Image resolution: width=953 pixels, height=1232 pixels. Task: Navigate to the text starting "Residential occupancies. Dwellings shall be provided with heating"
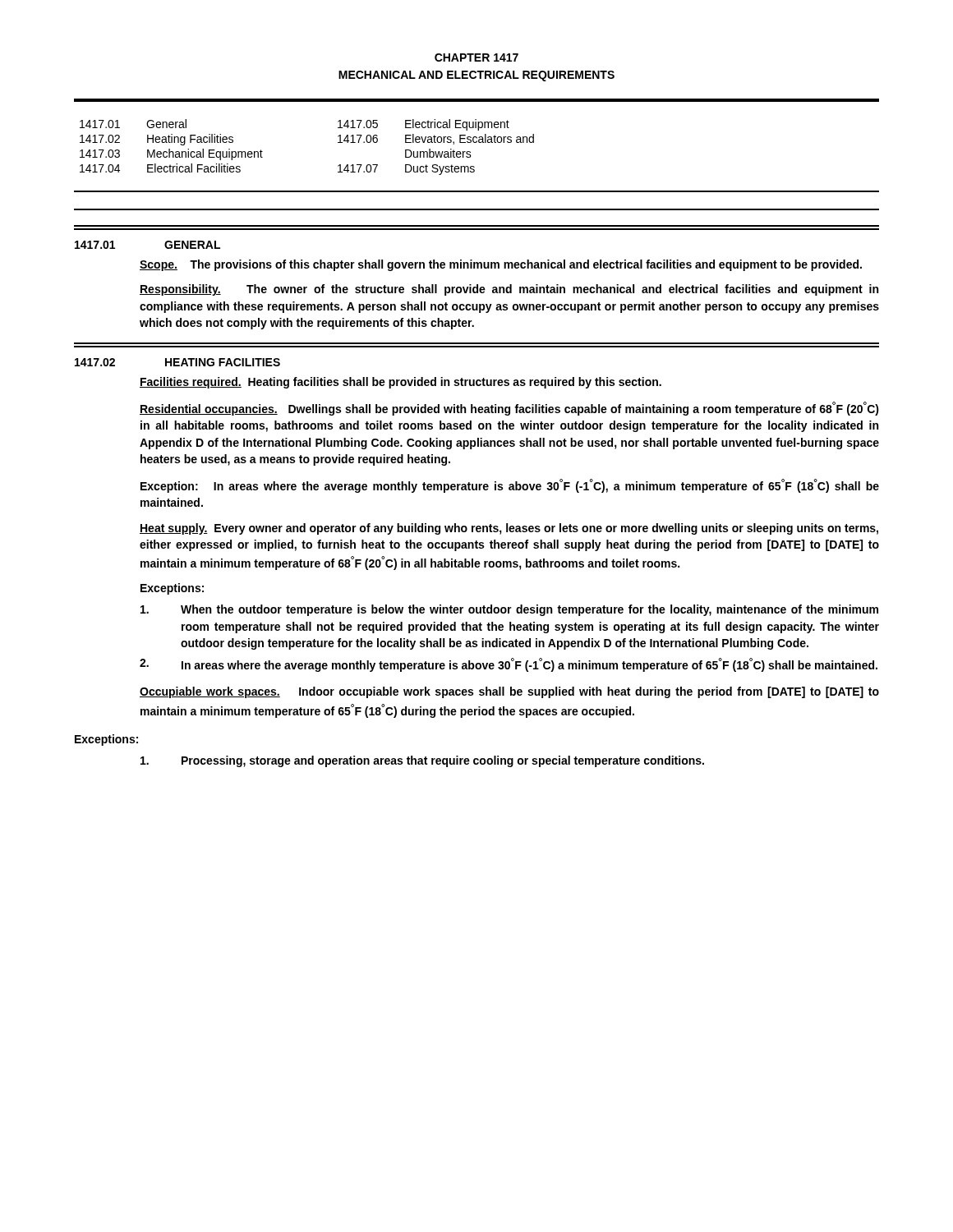[x=509, y=433]
